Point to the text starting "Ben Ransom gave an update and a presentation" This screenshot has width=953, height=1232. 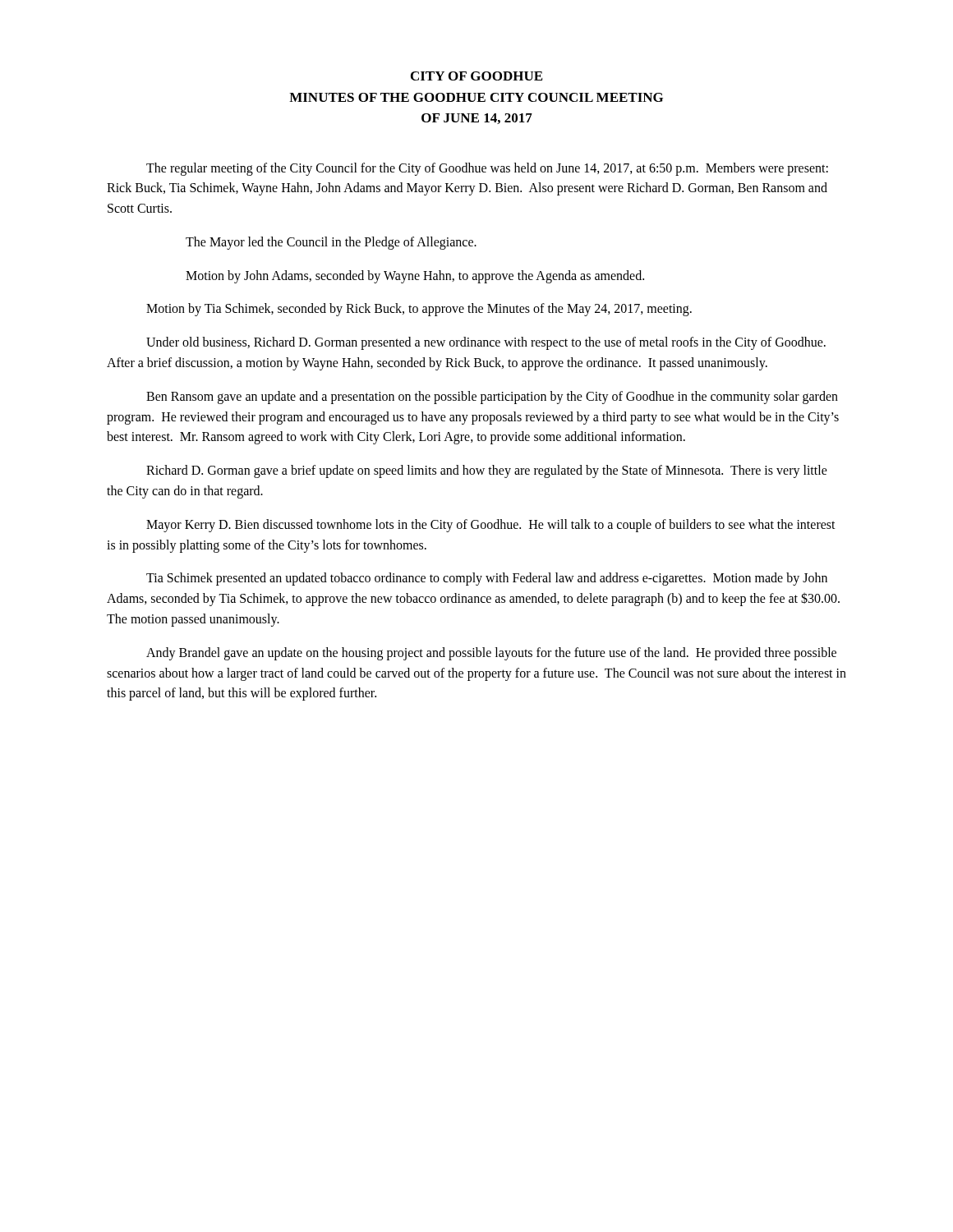(473, 417)
